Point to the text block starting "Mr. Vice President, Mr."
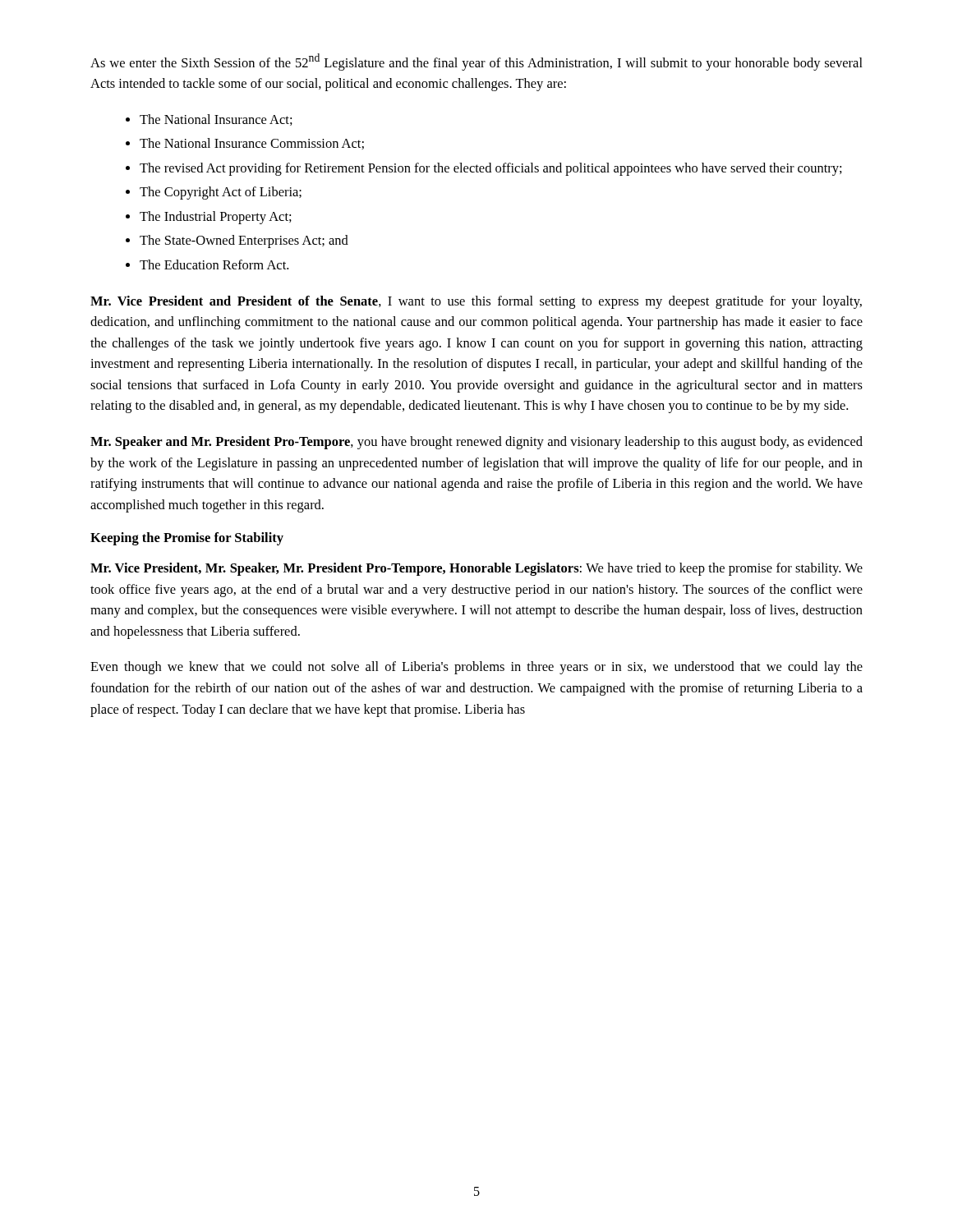The width and height of the screenshot is (953, 1232). coord(476,600)
